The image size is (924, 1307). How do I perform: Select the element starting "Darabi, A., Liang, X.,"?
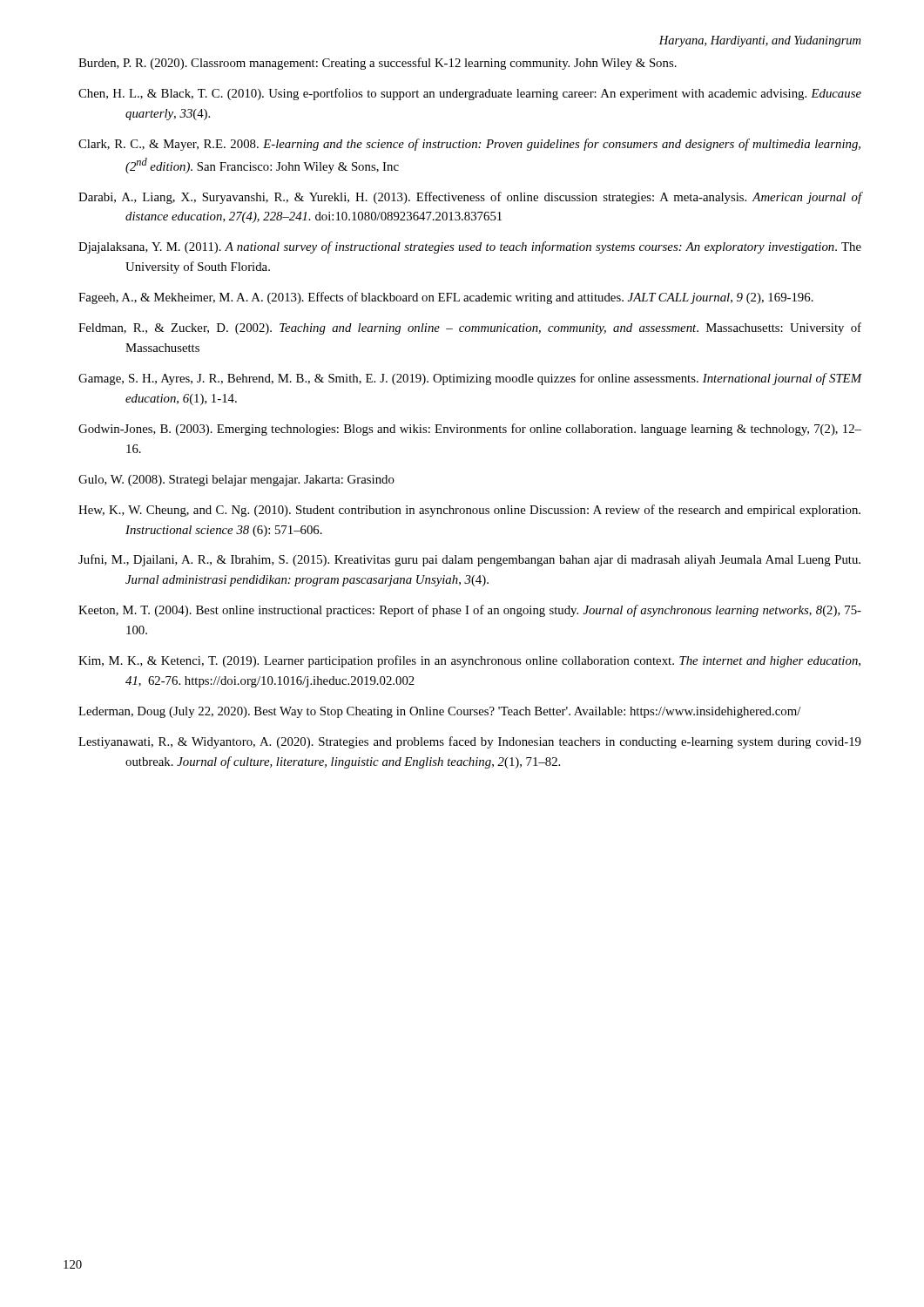pos(470,207)
